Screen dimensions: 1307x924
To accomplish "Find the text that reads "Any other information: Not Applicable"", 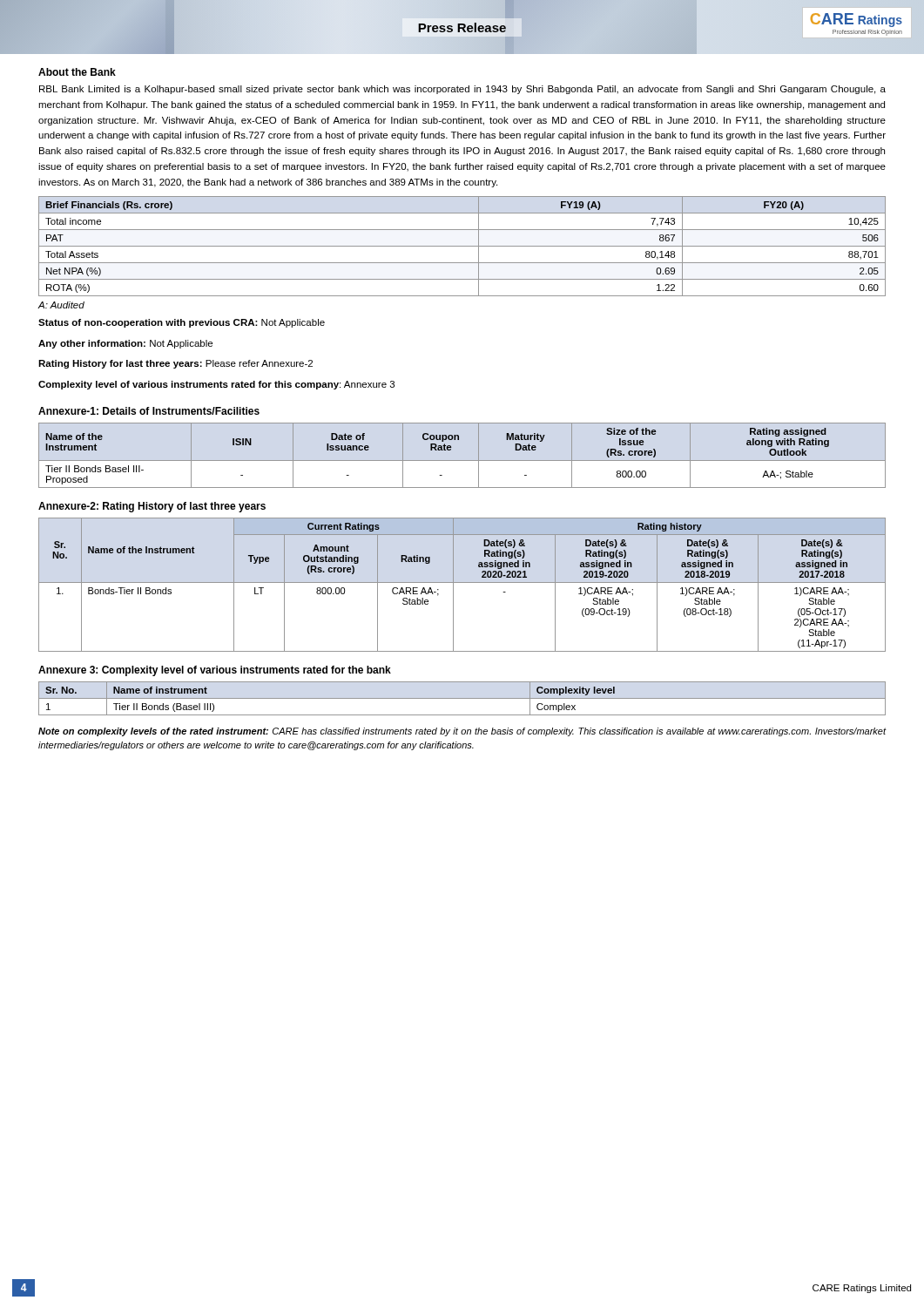I will 126,343.
